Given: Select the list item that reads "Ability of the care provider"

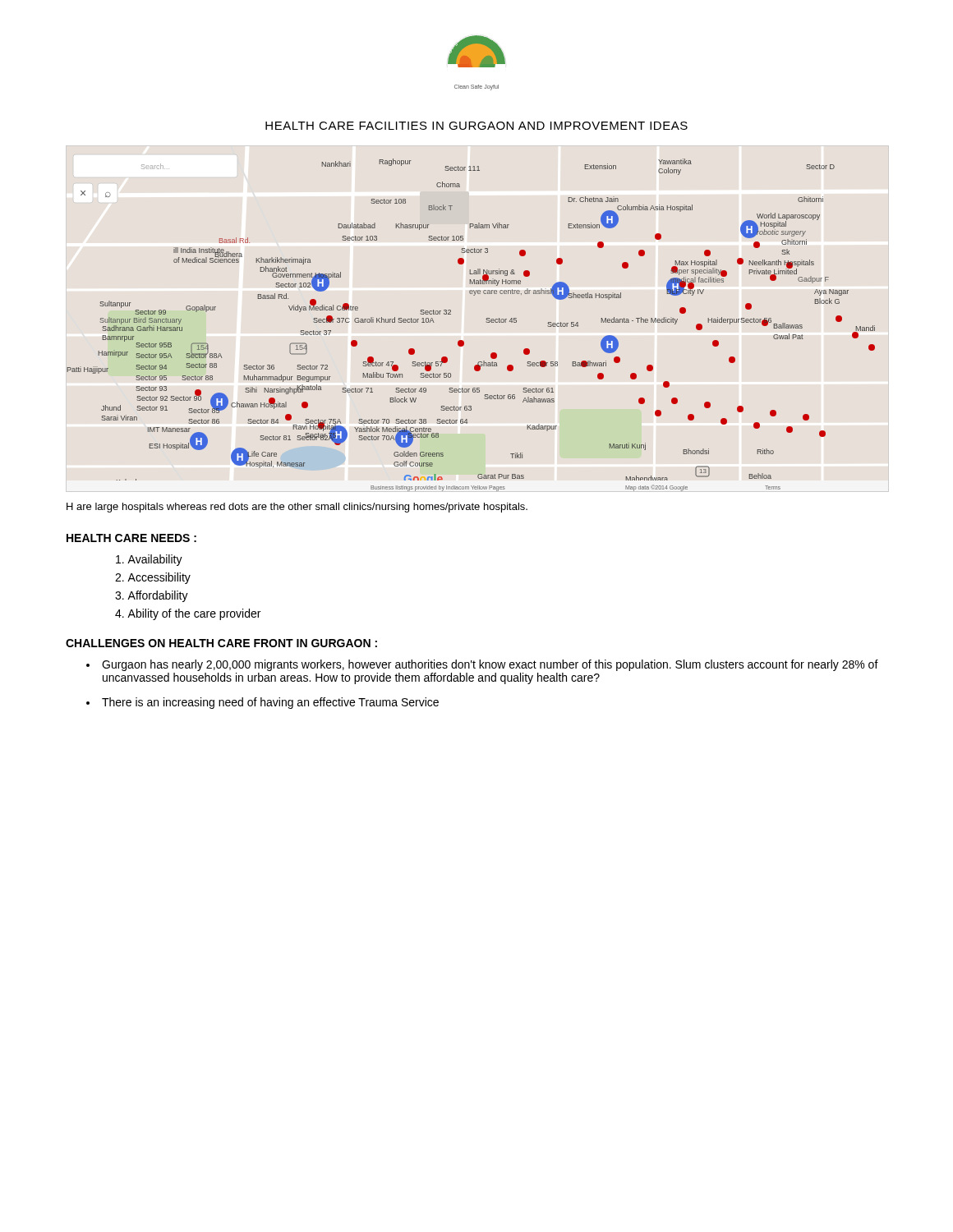Looking at the screenshot, I should click(194, 613).
